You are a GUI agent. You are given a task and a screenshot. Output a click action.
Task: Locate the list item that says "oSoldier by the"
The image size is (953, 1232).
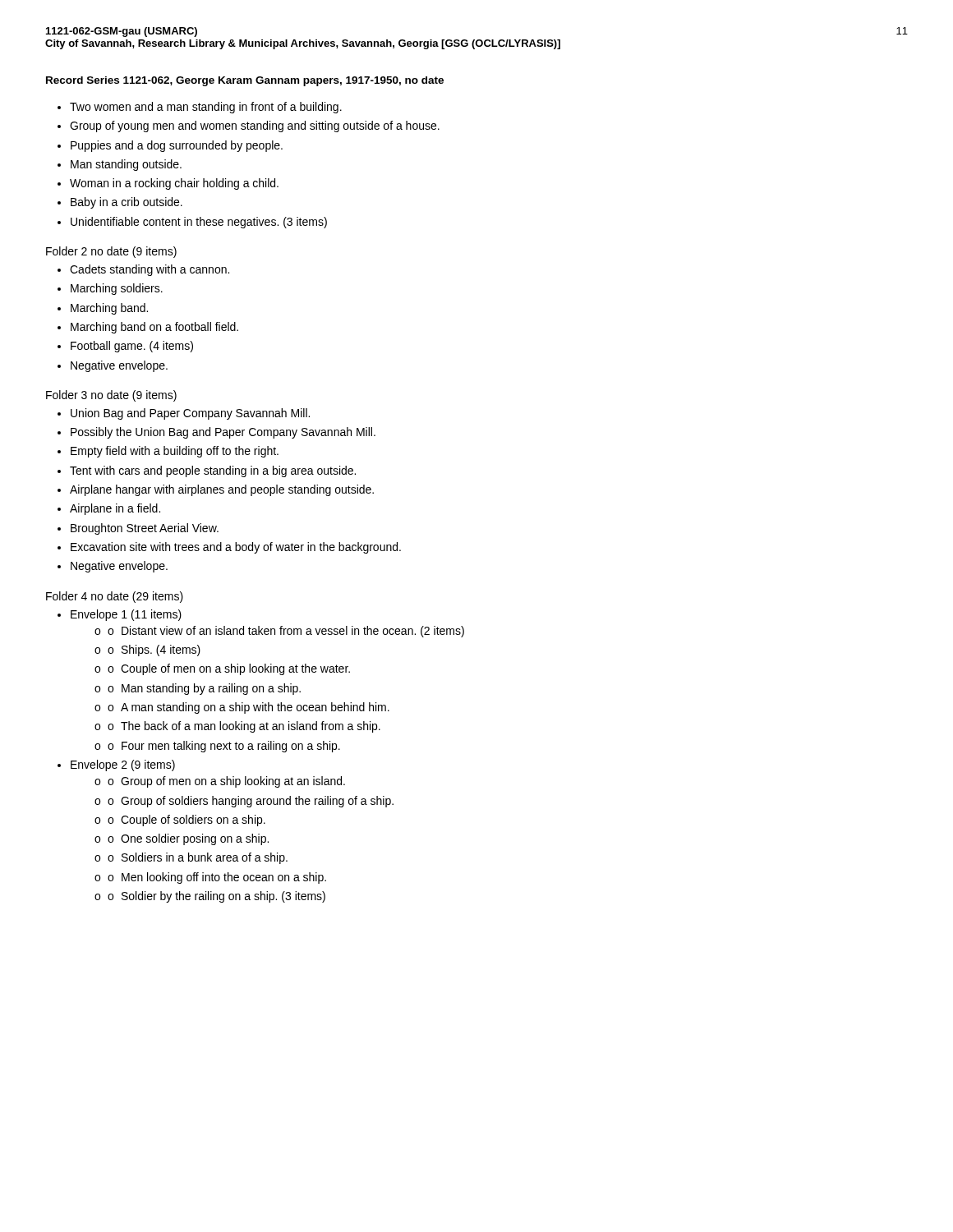tap(217, 896)
